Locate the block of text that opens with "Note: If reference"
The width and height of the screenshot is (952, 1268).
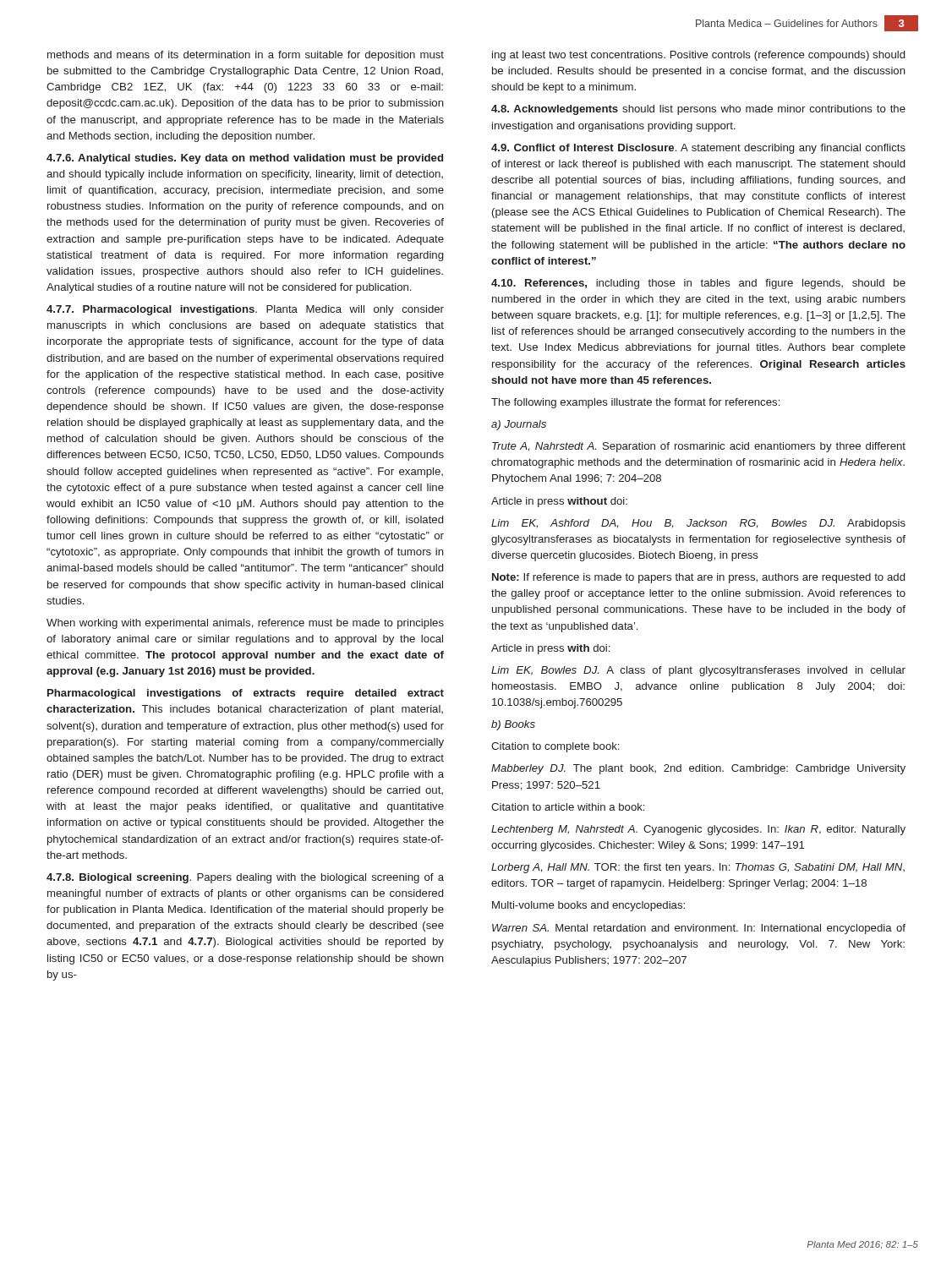pyautogui.click(x=698, y=601)
